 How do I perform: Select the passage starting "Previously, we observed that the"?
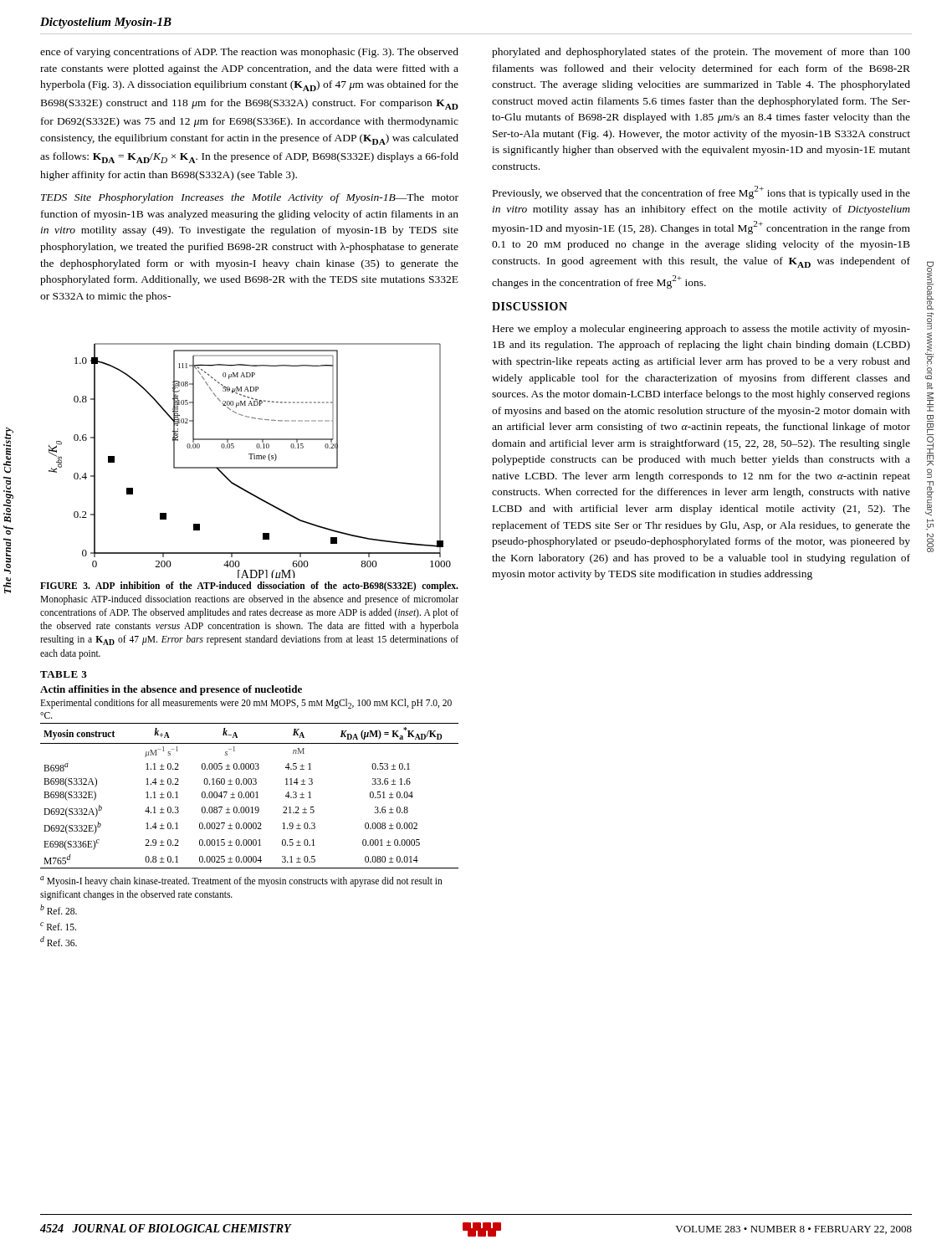click(701, 236)
